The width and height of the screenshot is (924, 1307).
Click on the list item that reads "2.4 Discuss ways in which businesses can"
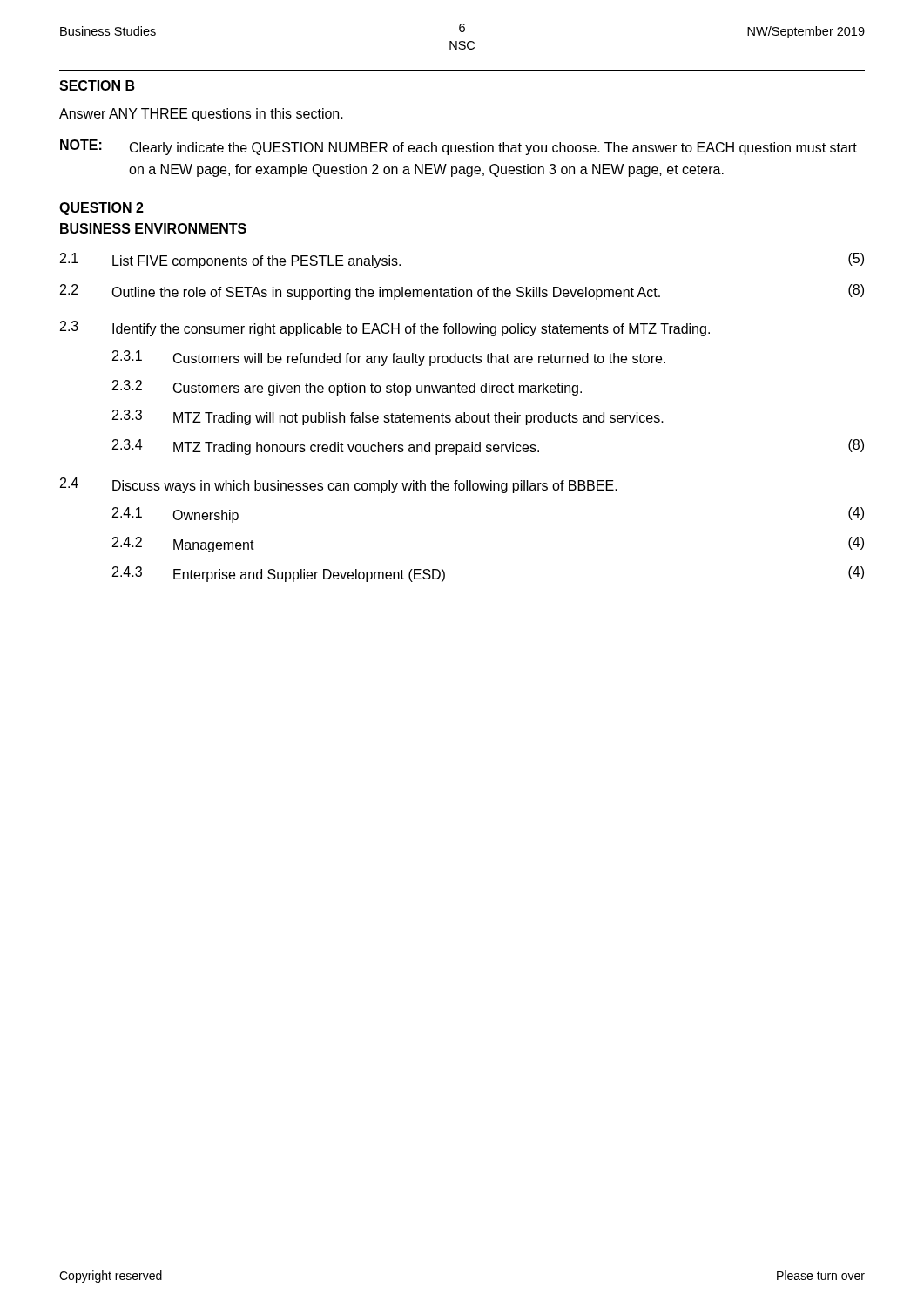(x=444, y=486)
